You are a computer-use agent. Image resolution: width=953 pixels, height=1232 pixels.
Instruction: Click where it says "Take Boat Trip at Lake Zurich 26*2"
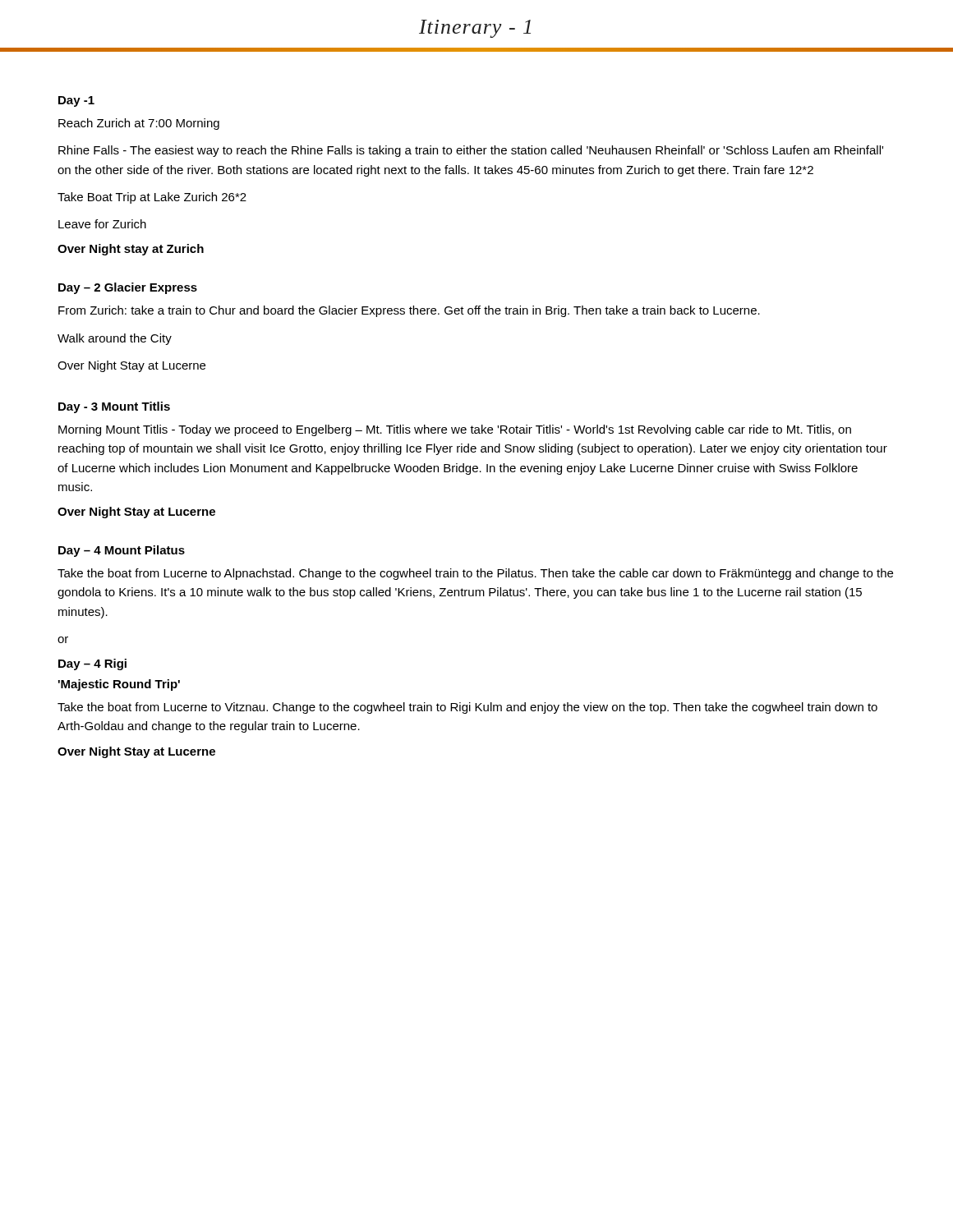coord(152,197)
